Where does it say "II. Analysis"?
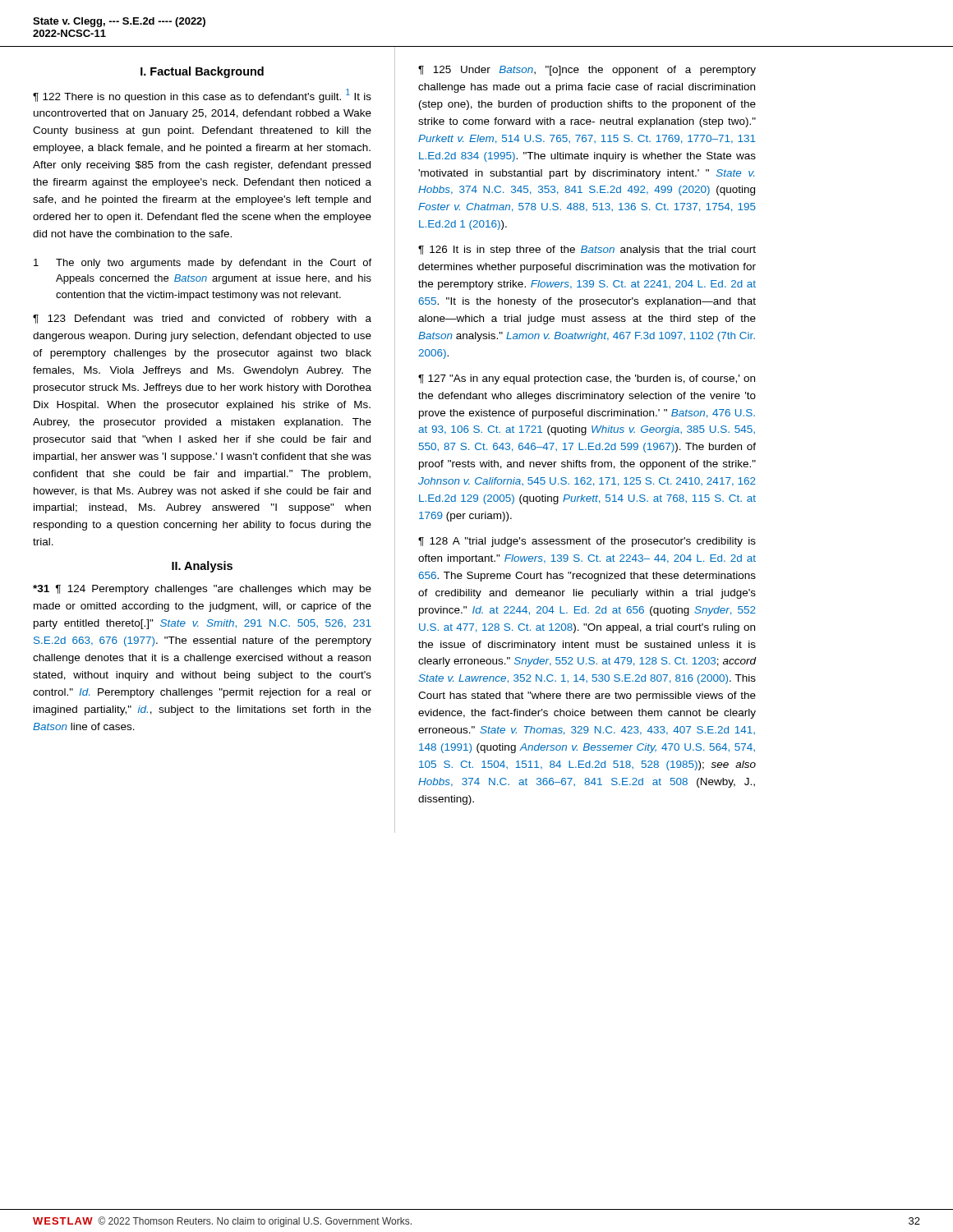 202,566
